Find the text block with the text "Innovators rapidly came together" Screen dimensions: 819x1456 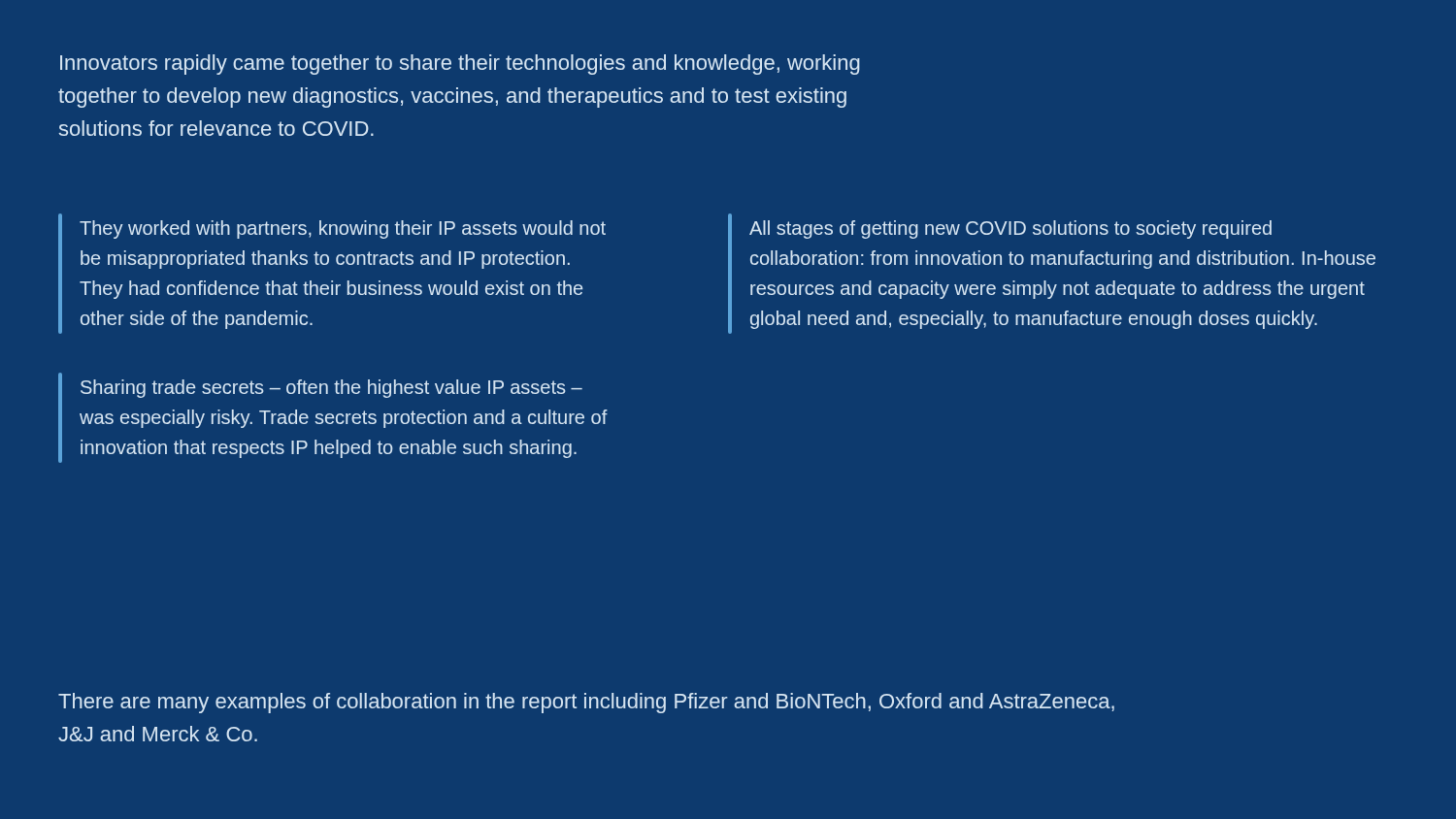click(459, 96)
